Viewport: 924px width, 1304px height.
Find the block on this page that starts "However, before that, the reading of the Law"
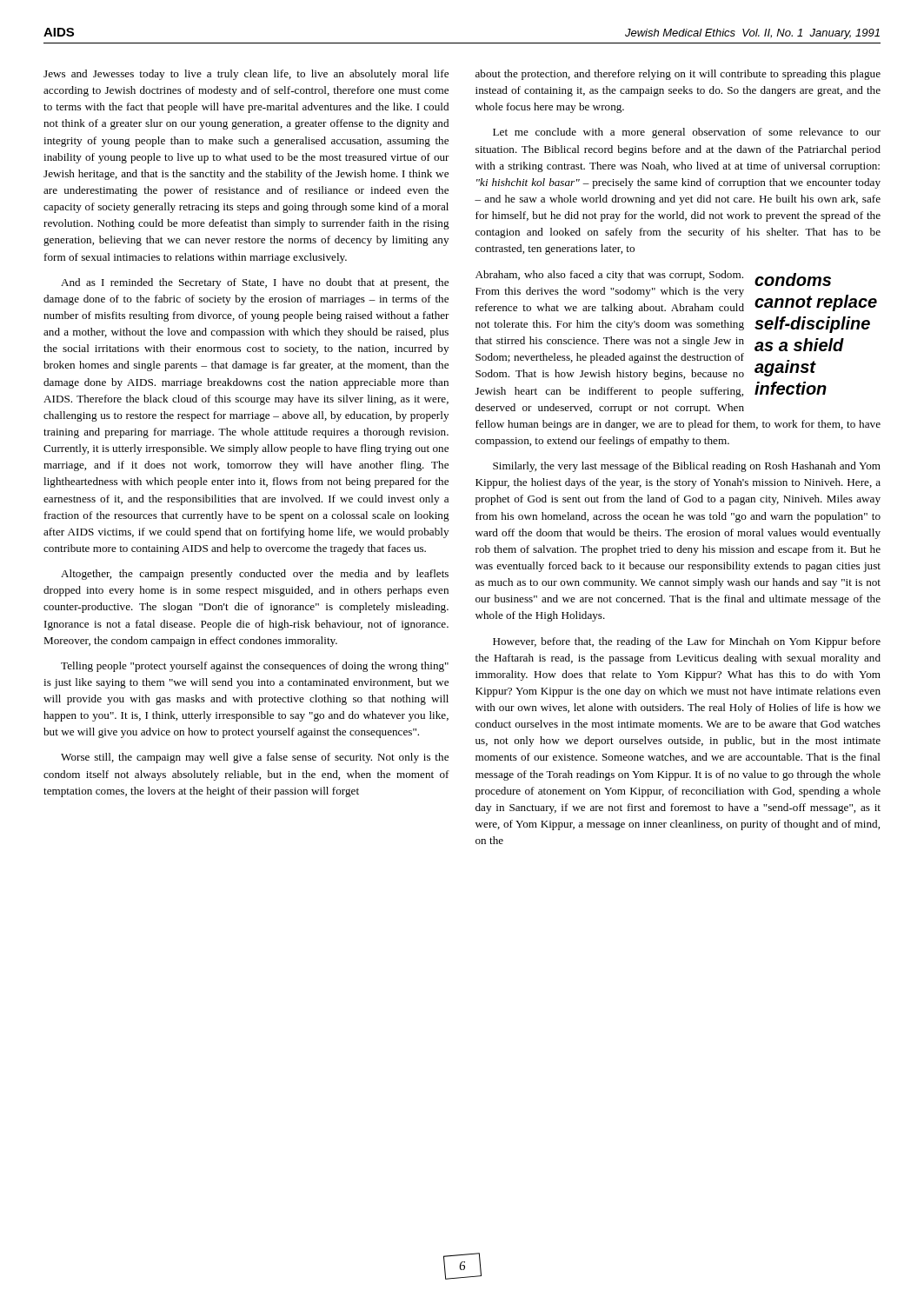coord(678,741)
